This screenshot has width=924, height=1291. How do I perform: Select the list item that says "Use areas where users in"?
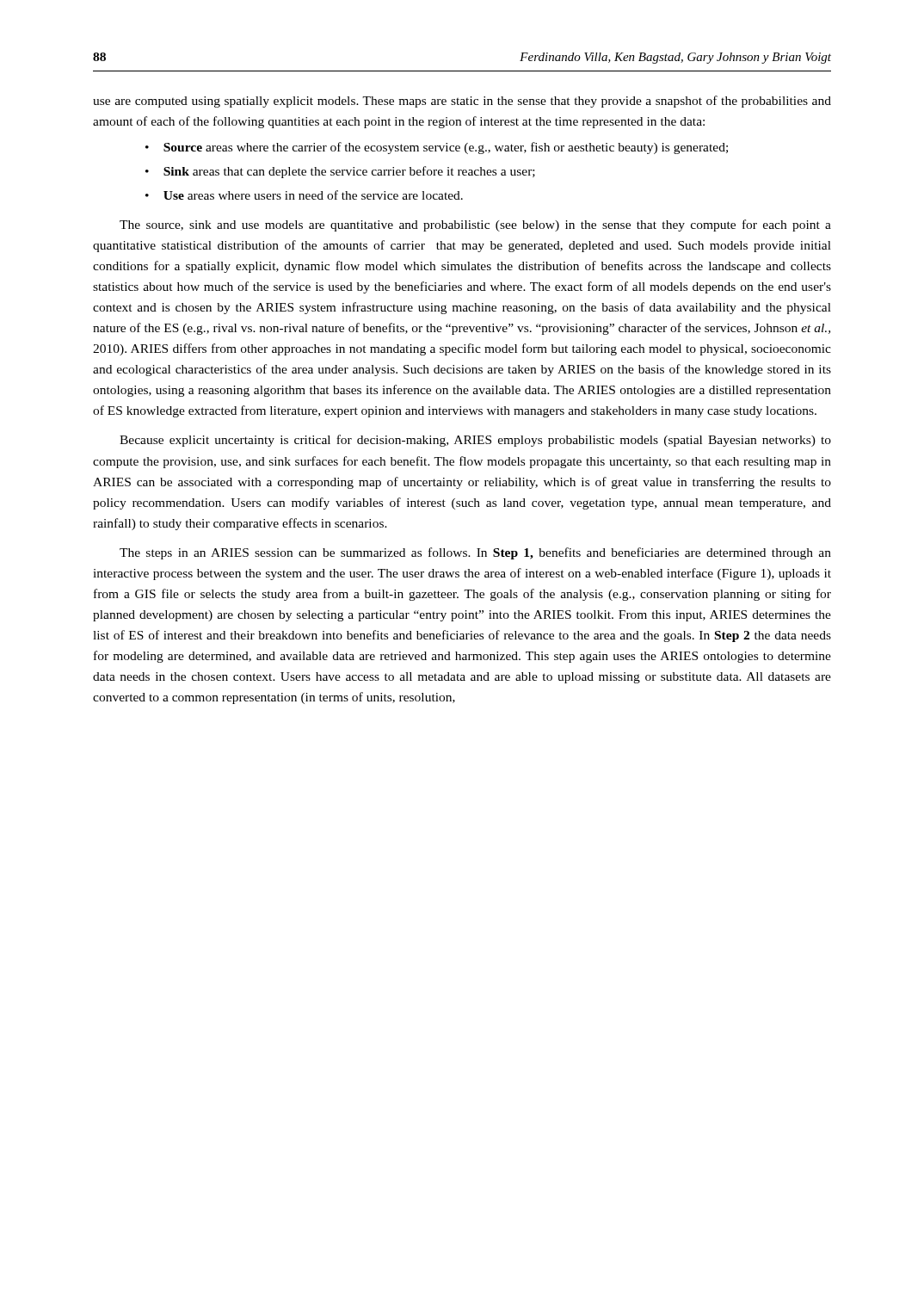313,195
